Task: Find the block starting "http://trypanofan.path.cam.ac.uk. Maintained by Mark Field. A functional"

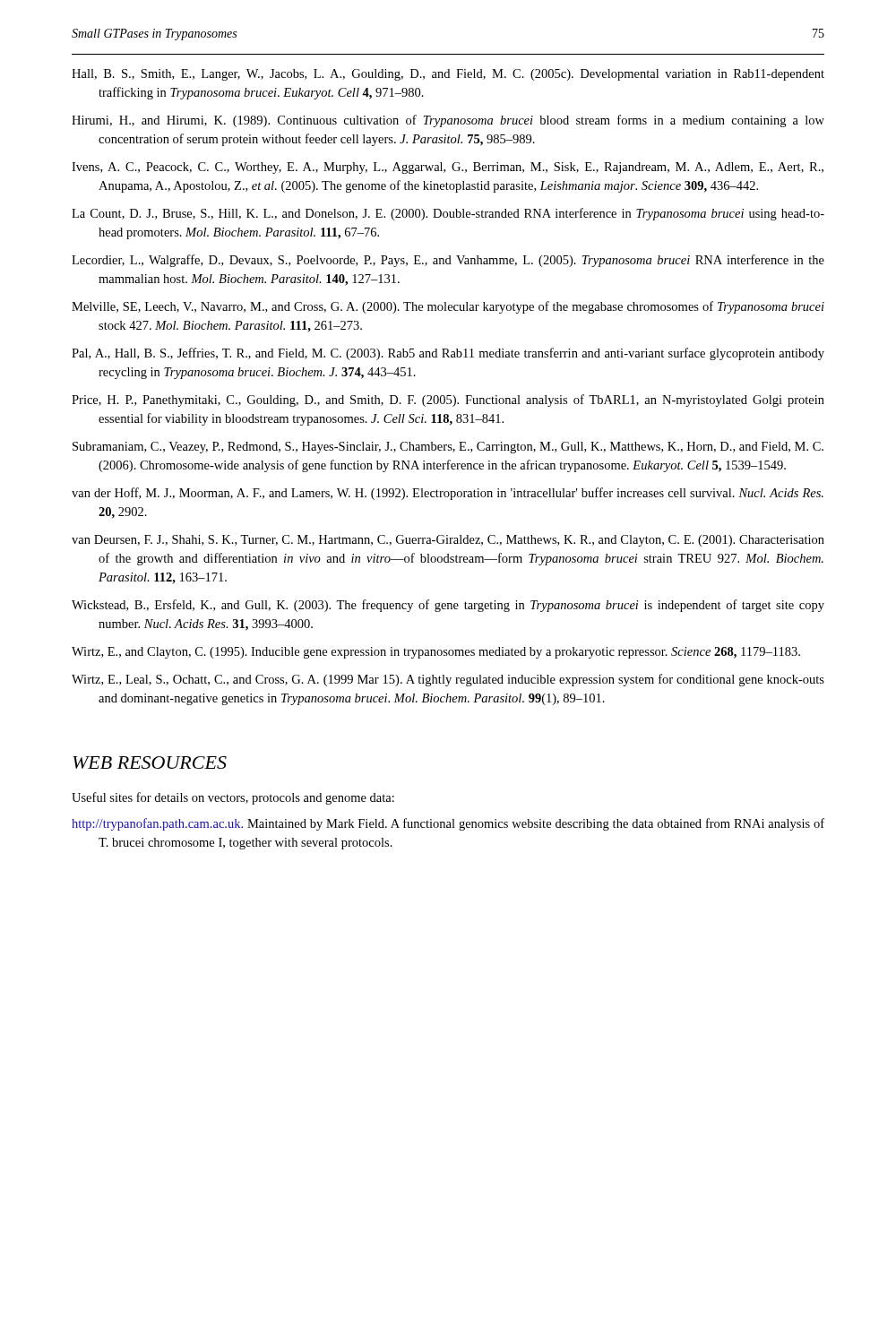Action: pyautogui.click(x=448, y=833)
